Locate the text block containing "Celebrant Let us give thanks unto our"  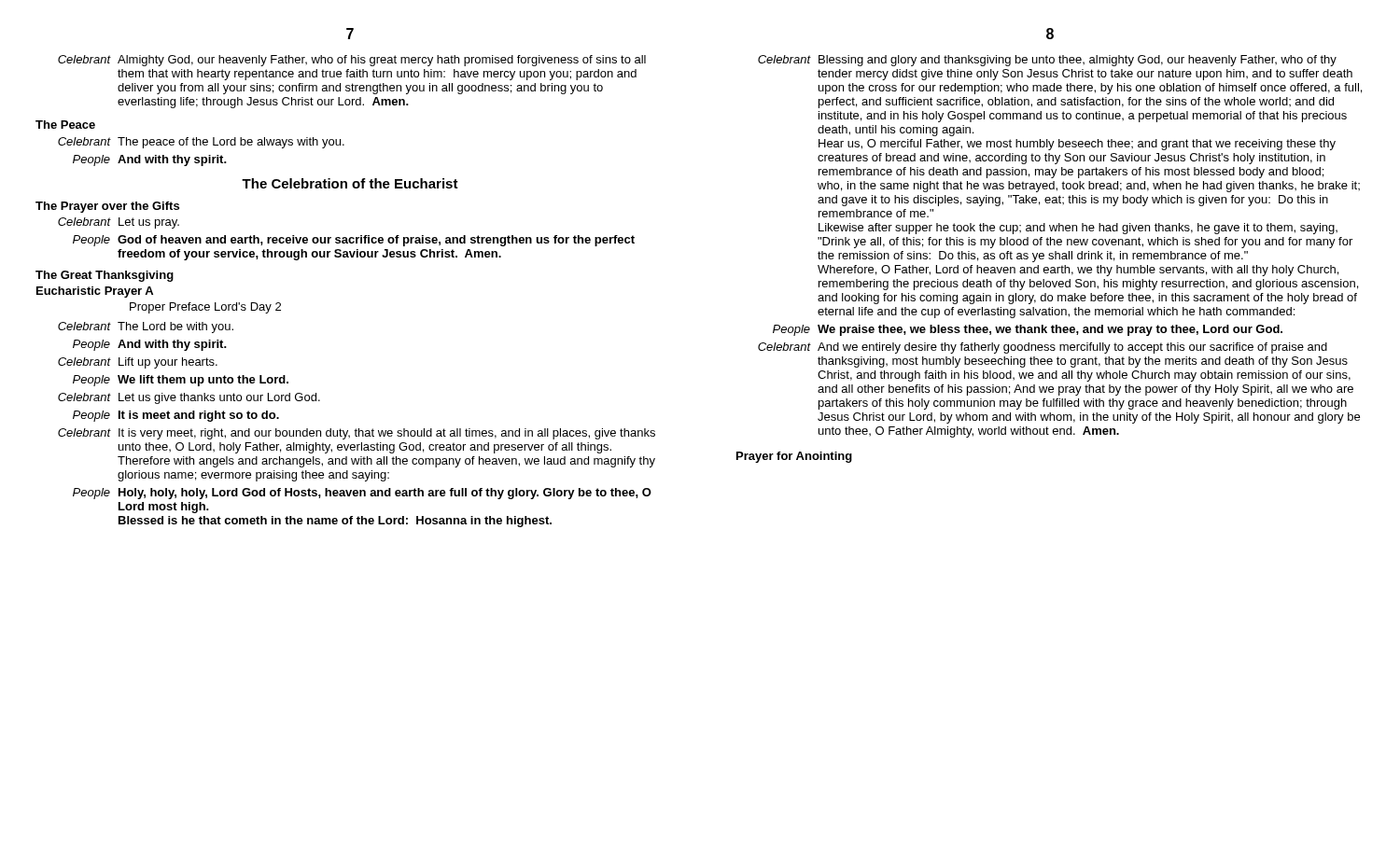189,398
